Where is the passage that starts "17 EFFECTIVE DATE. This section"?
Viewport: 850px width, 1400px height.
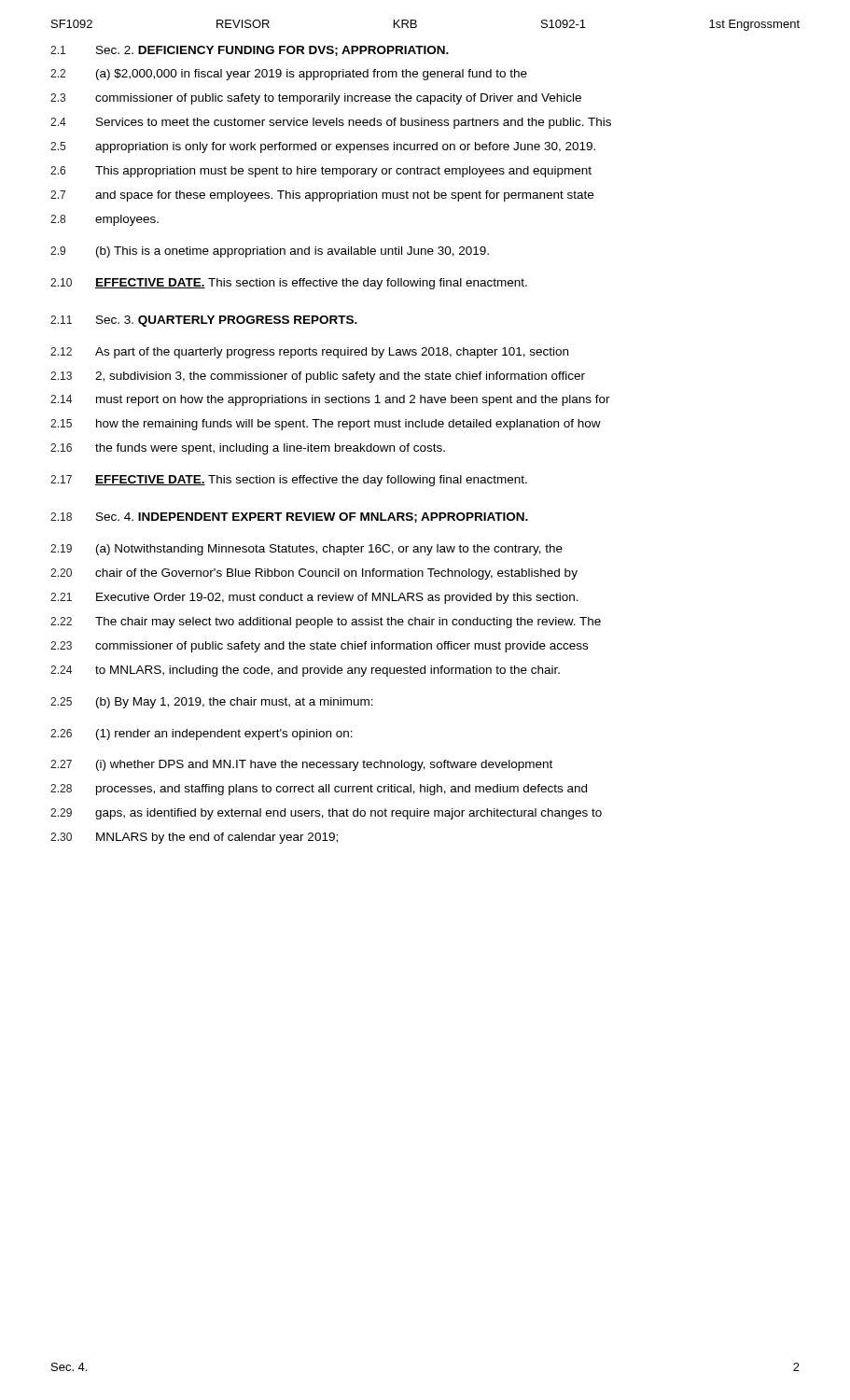(425, 480)
